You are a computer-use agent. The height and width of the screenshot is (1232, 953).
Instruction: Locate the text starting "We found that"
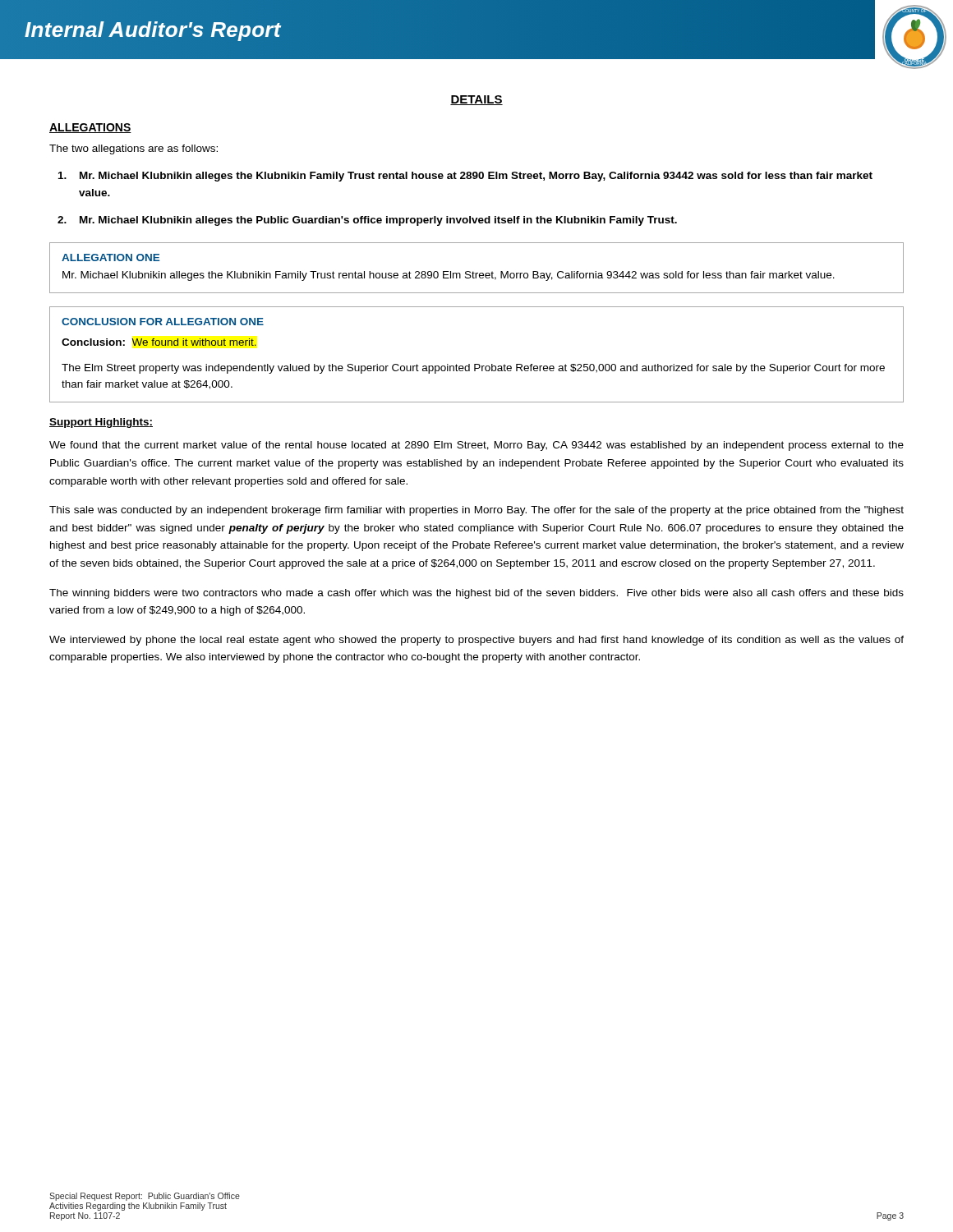click(476, 463)
